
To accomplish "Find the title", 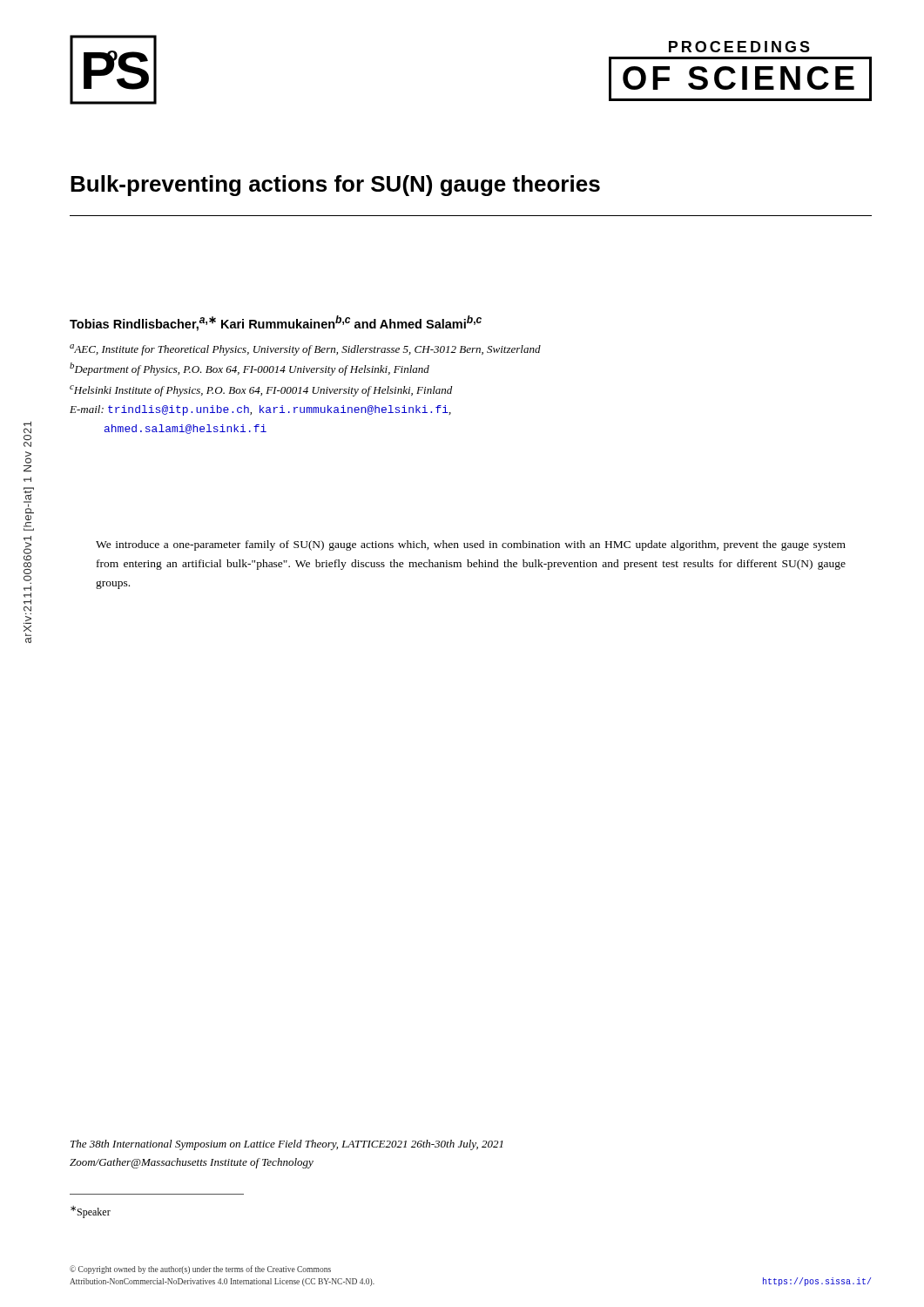I will pyautogui.click(x=471, y=185).
